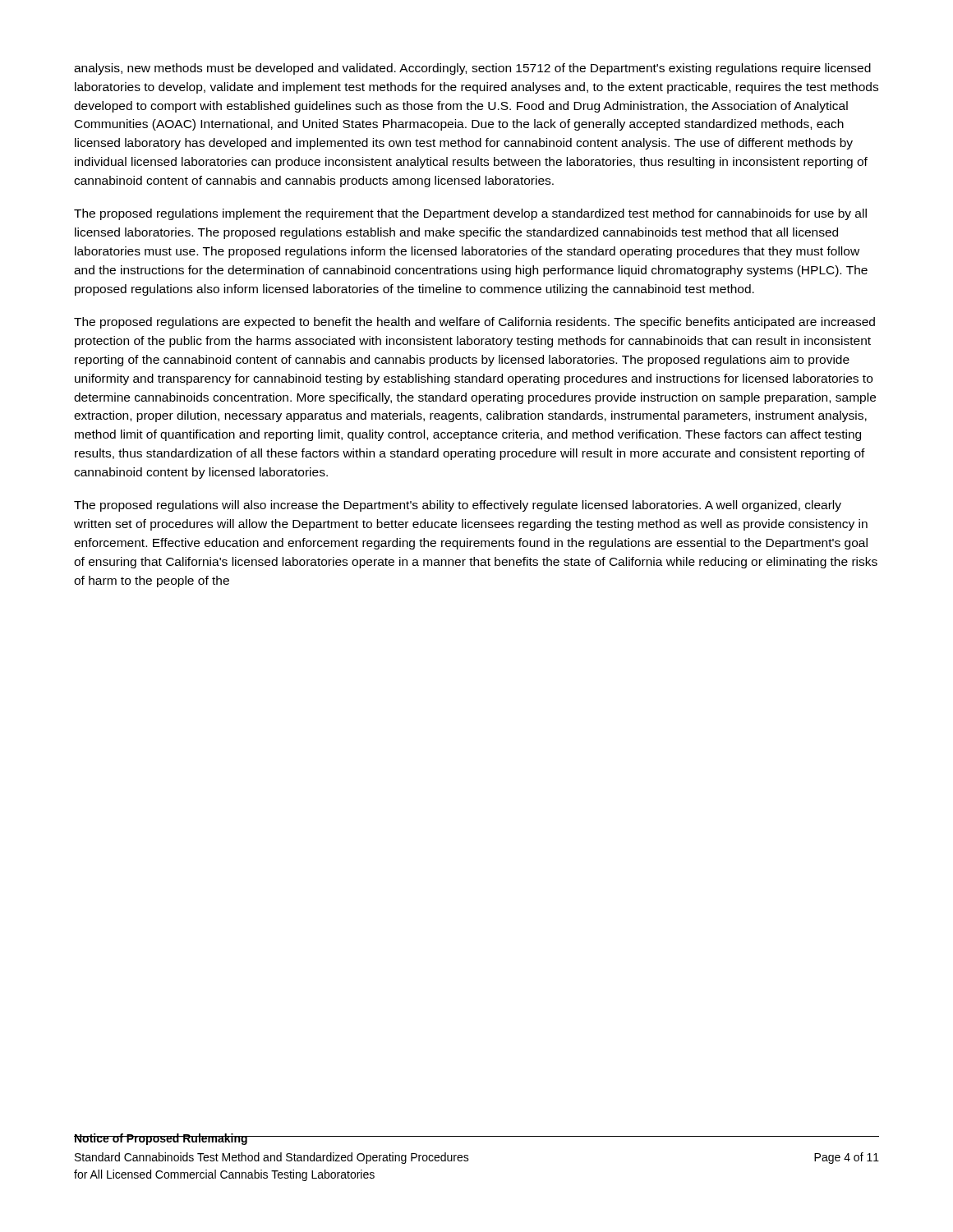Locate the text block that says "The proposed regulations are expected to benefit"

tap(475, 397)
